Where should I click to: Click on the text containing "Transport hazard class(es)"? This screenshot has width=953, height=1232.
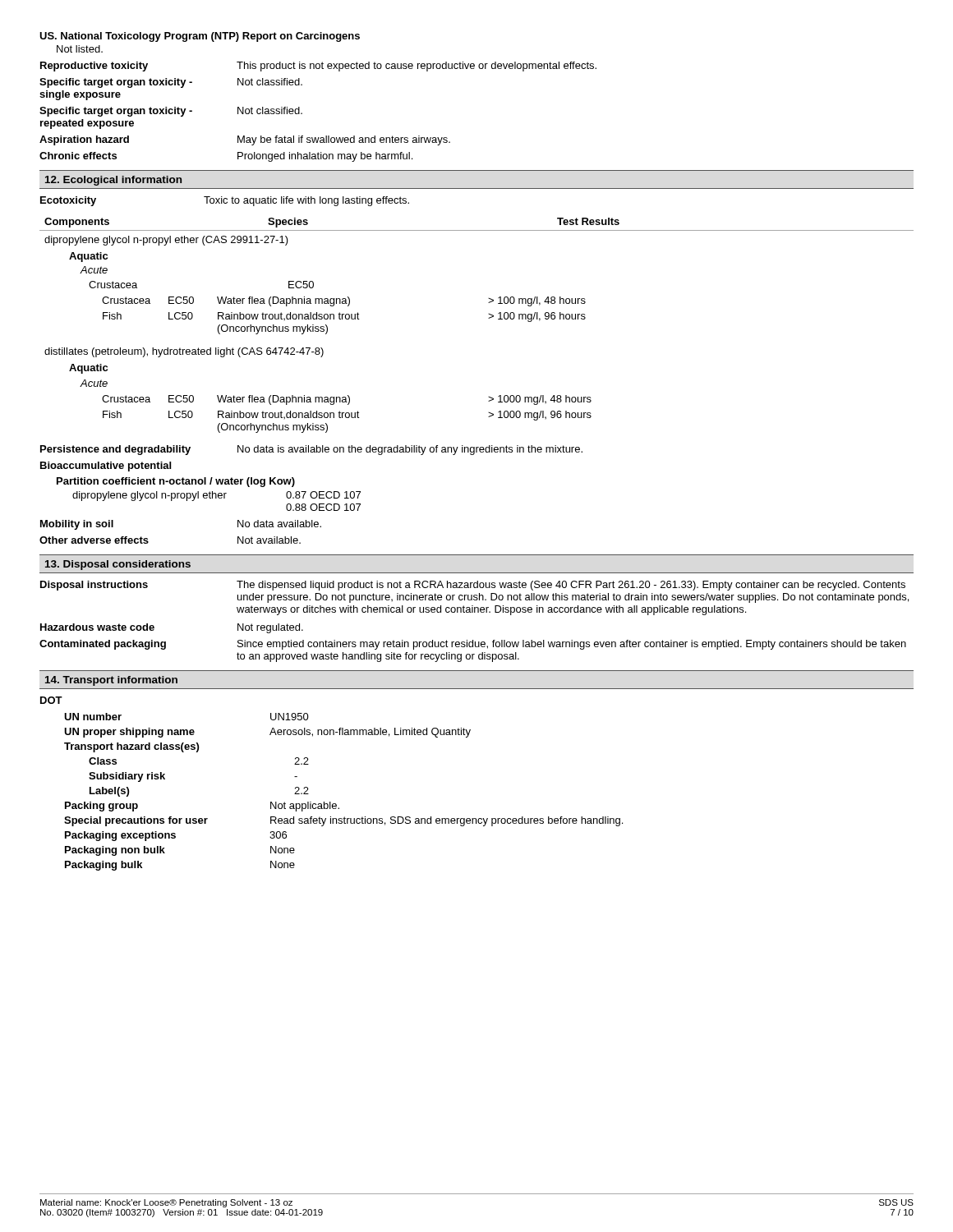[x=131, y=747]
